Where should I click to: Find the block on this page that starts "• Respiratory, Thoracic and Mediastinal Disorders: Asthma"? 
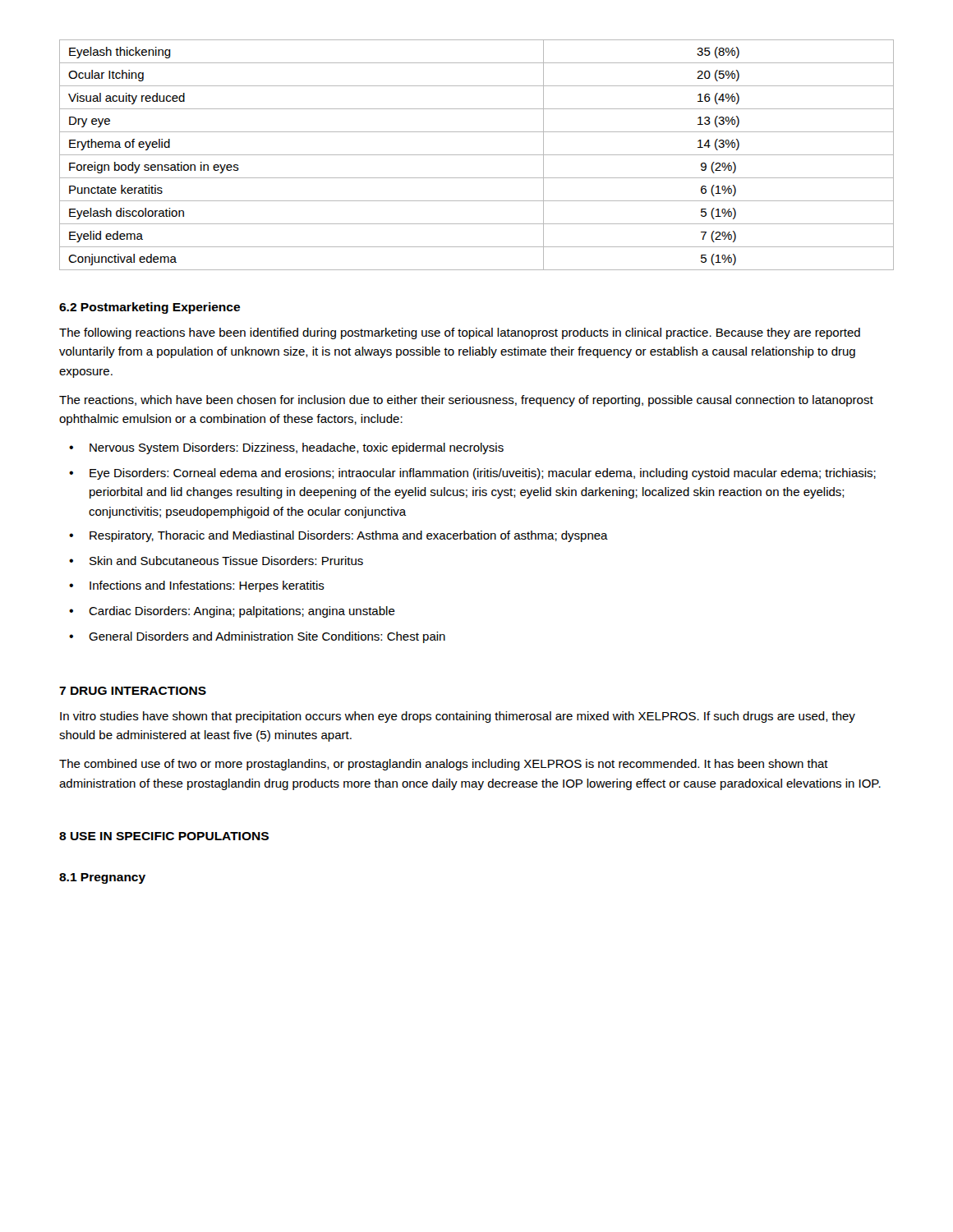pyautogui.click(x=481, y=536)
